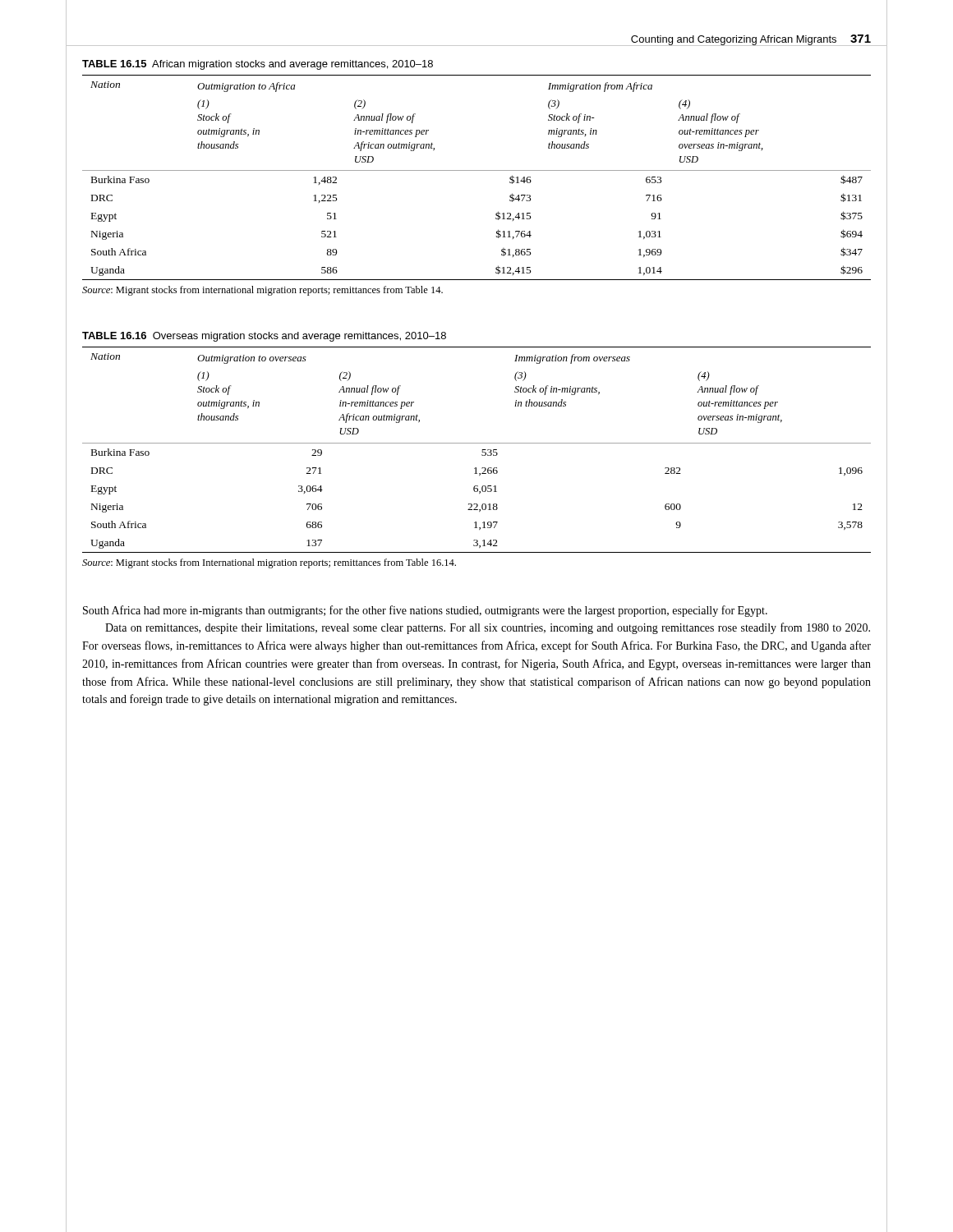
Task: Point to the text starting "Source: Migrant stocks from International"
Action: click(x=269, y=562)
